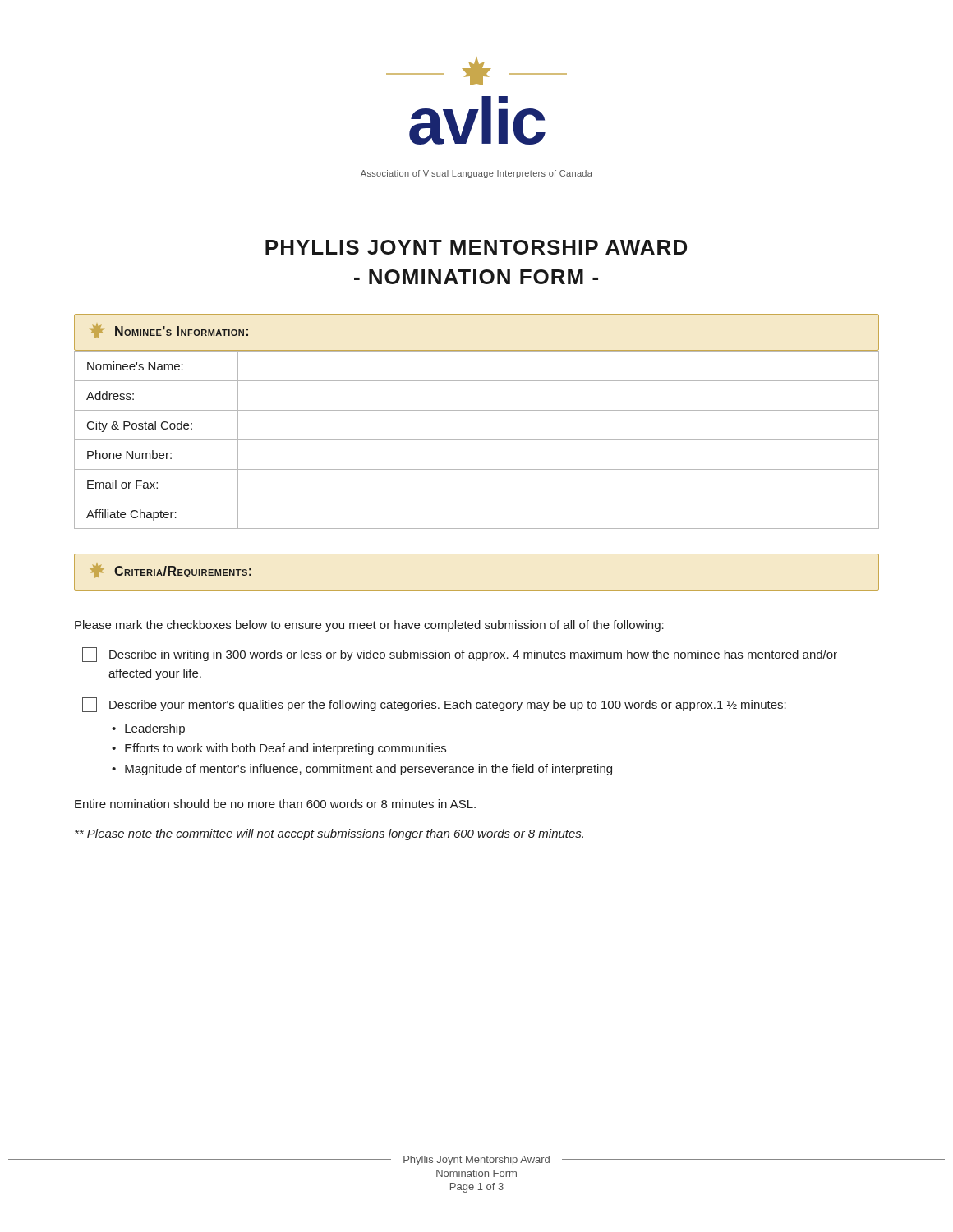Find the block on this page that starts "Describe in writing in"
This screenshot has width=953, height=1232.
(481, 664)
